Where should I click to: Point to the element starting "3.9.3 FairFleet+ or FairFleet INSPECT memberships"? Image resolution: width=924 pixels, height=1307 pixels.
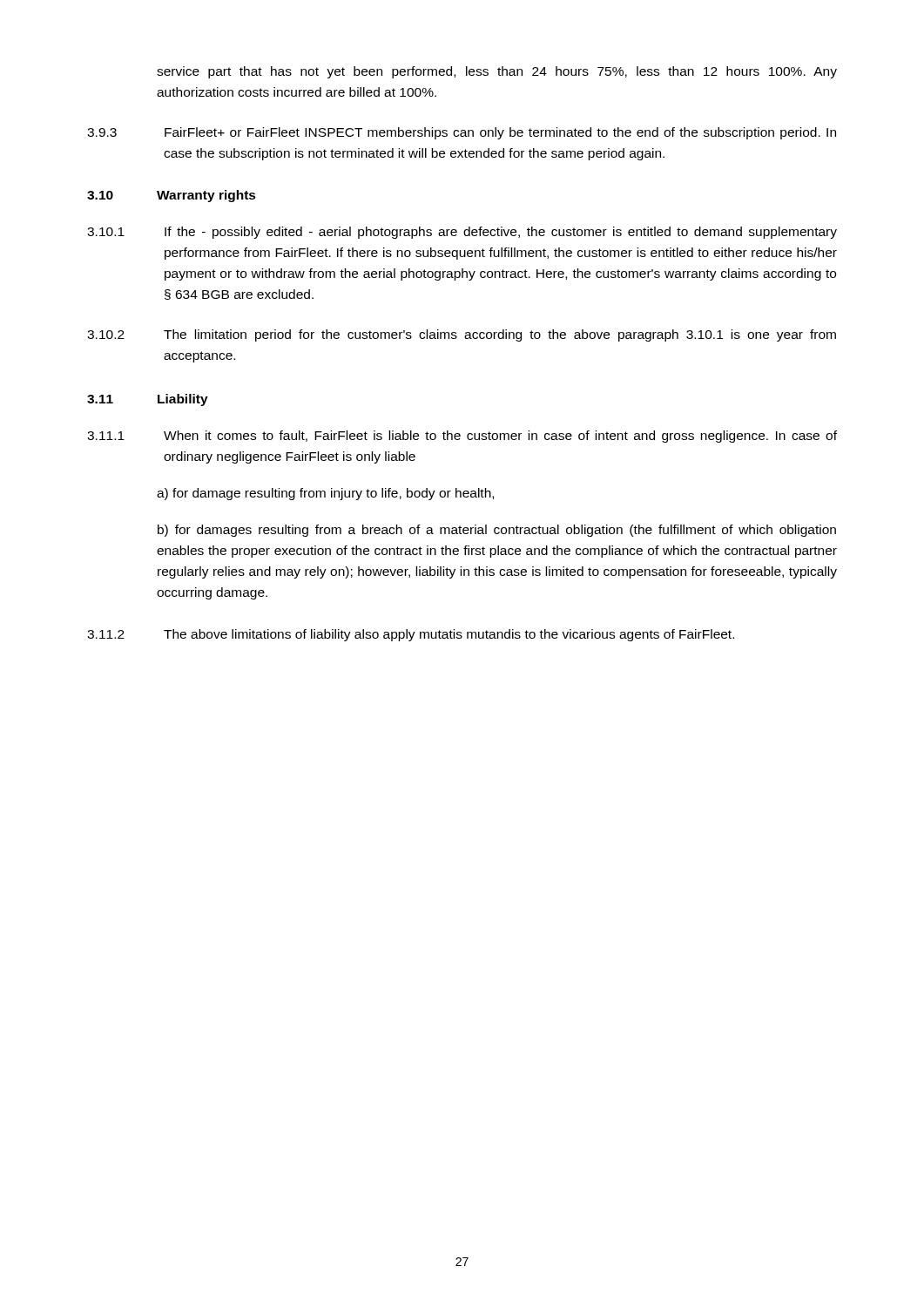point(462,143)
